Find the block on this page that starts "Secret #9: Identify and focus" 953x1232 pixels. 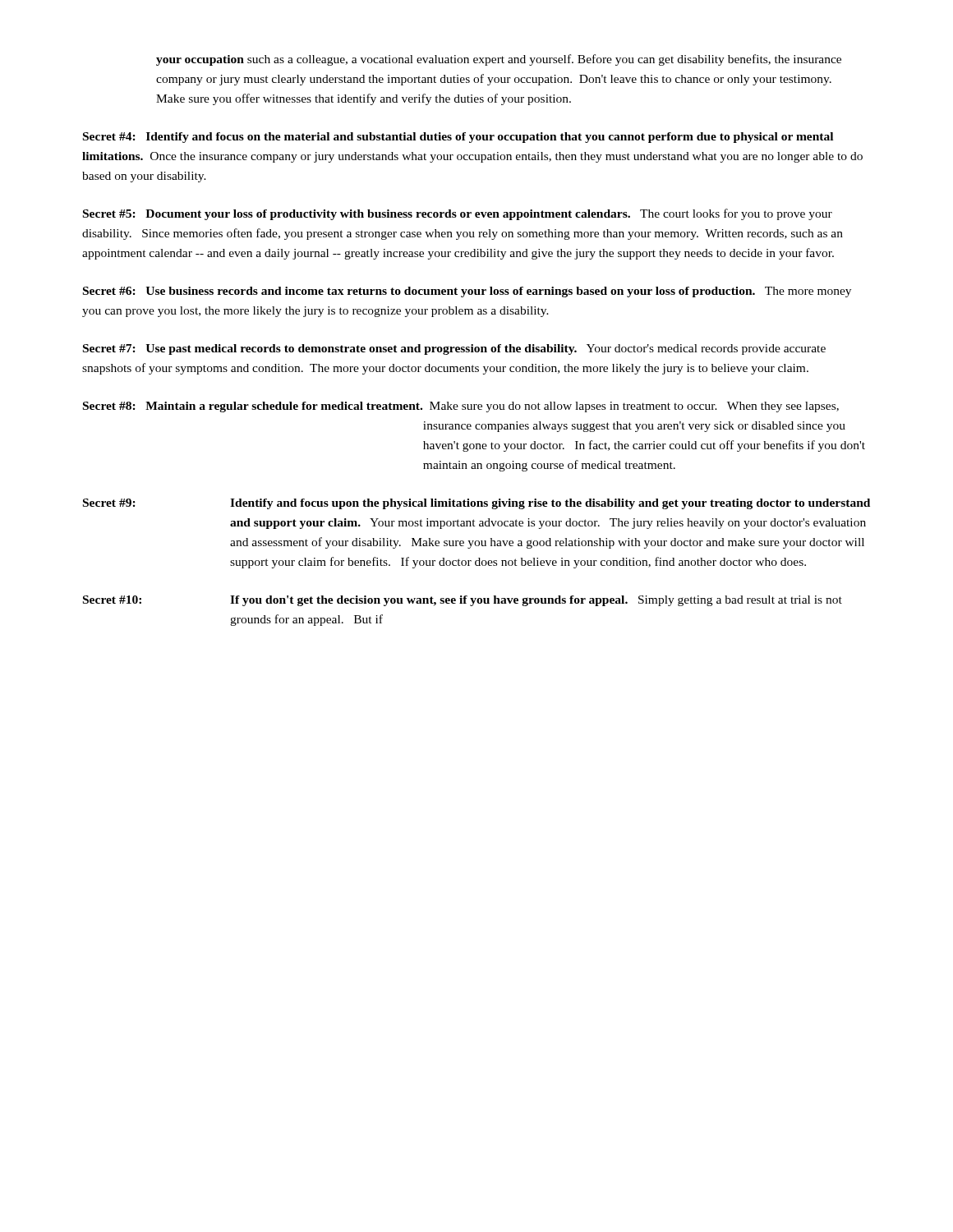476,532
